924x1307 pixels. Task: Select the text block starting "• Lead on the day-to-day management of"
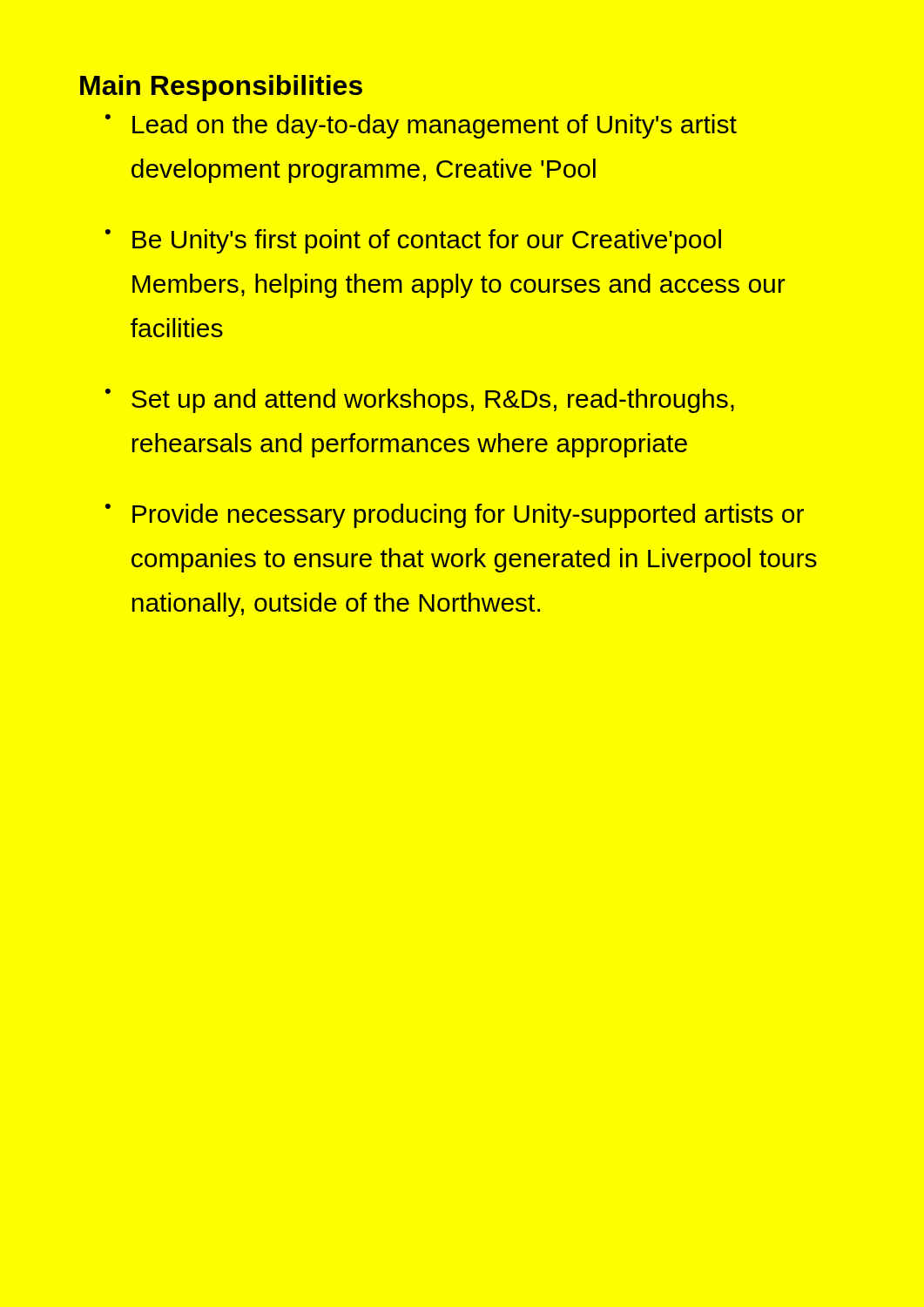pos(475,146)
